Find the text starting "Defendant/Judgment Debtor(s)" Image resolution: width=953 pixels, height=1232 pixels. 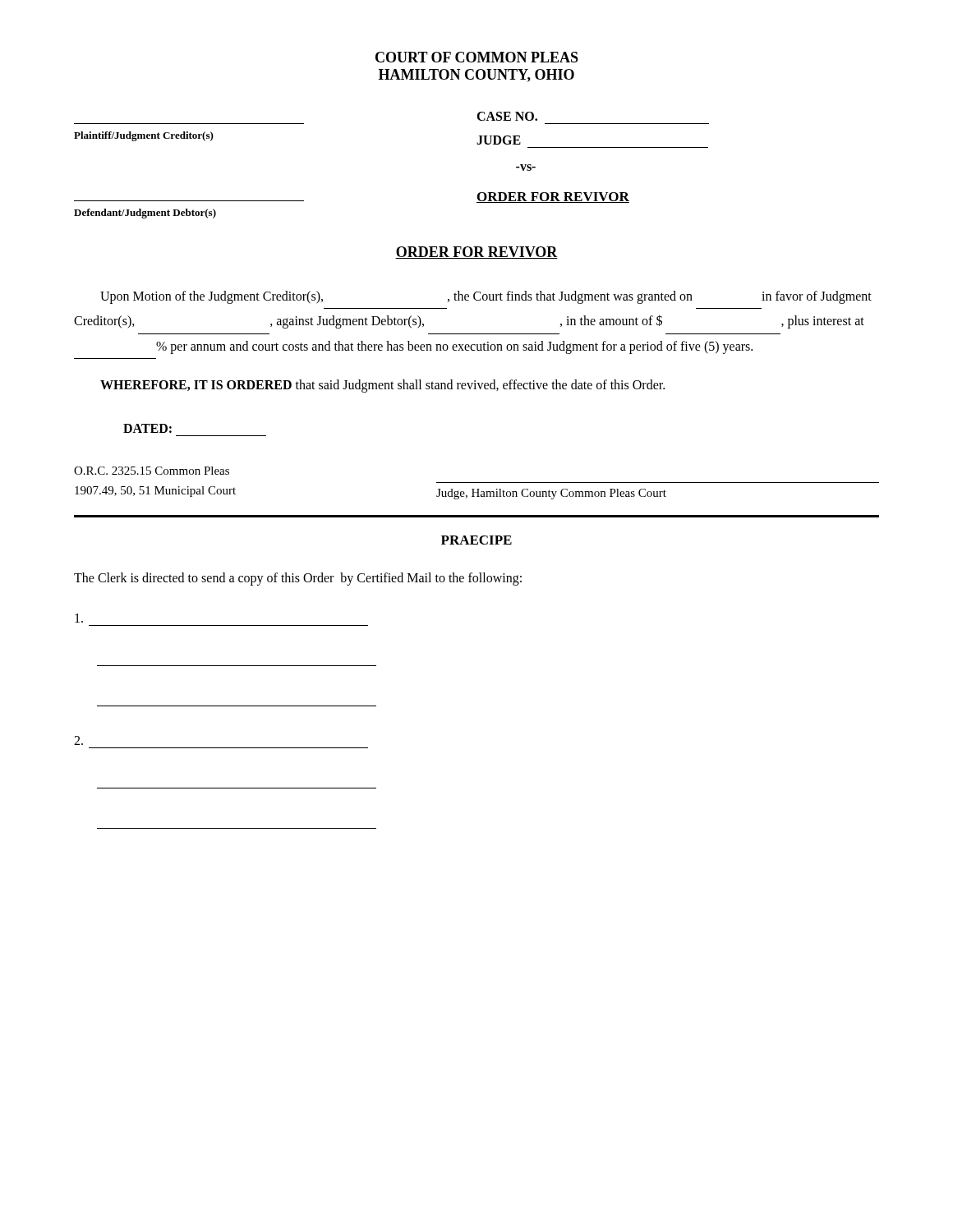tap(189, 202)
